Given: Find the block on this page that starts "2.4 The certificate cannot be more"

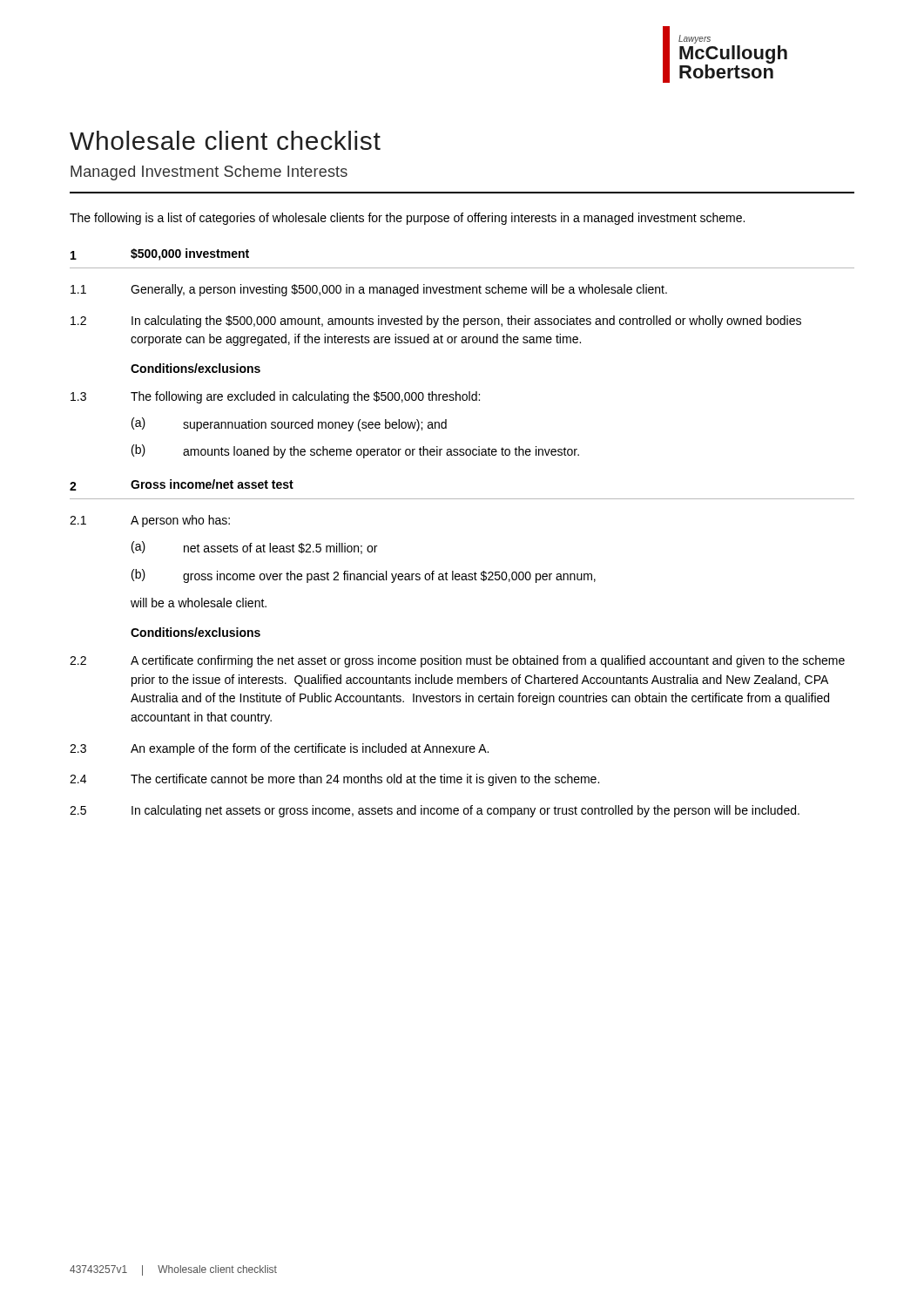Looking at the screenshot, I should point(462,780).
